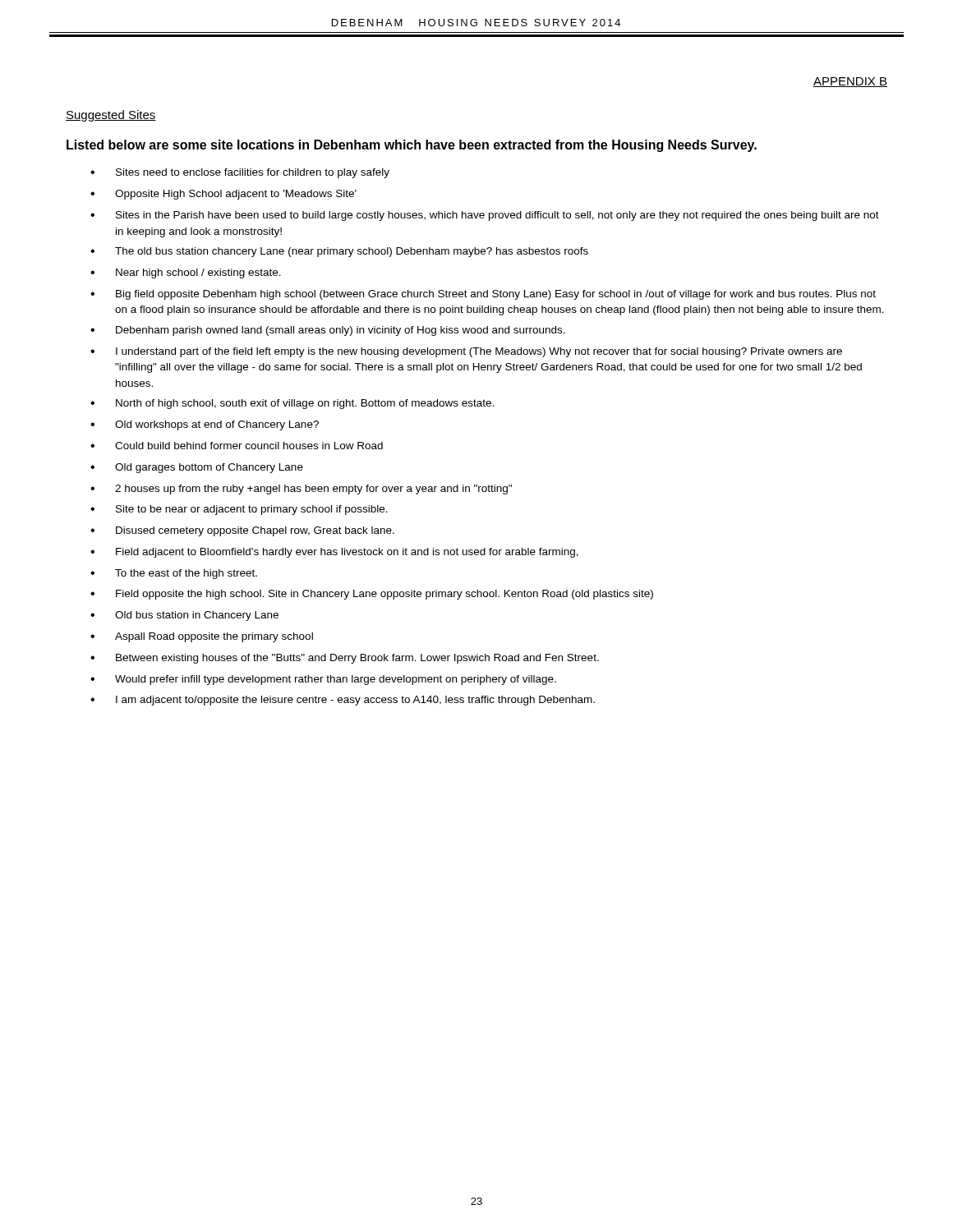Click on the element starting "• Old bus"

point(184,616)
